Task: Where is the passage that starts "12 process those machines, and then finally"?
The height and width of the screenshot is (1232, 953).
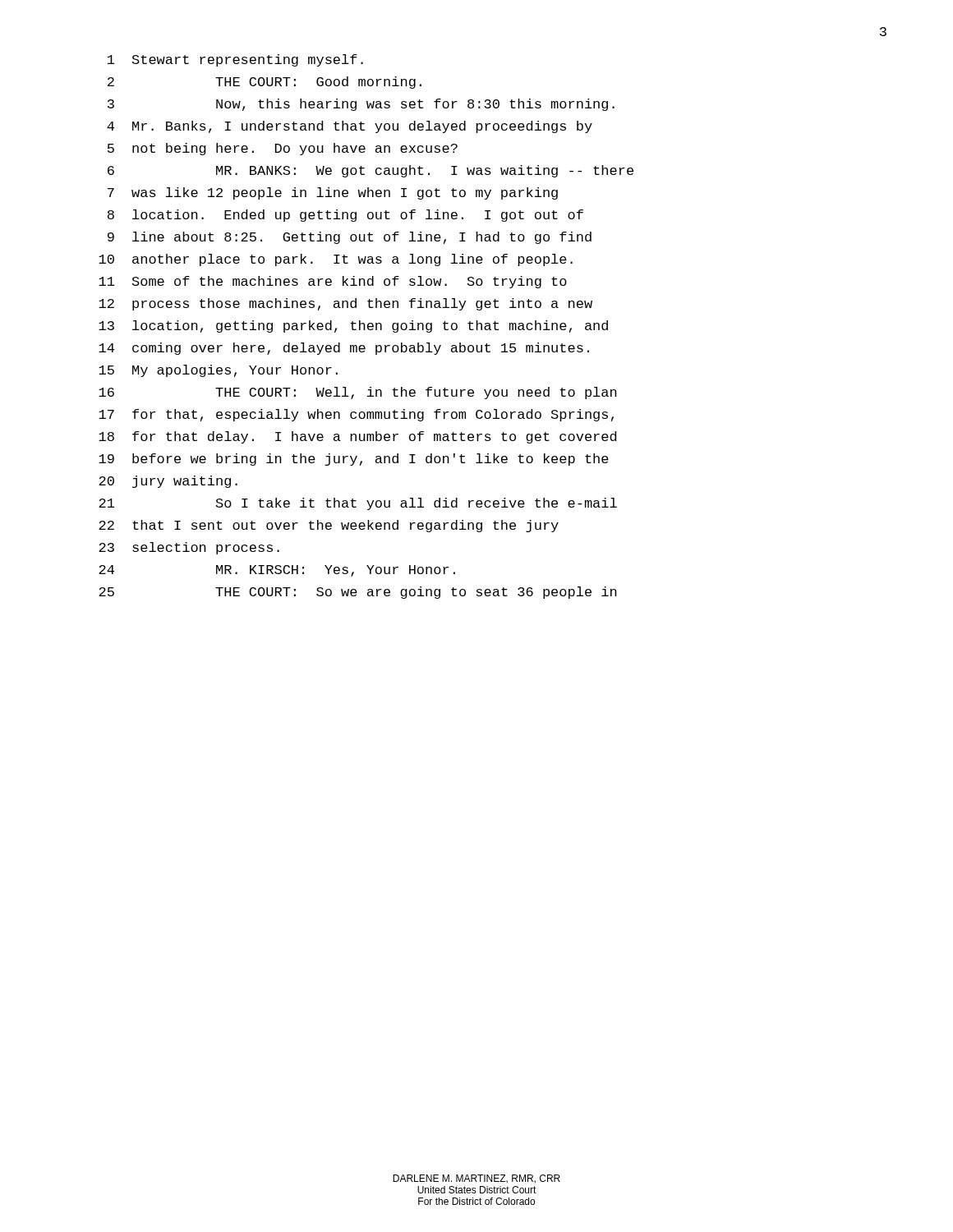Action: tap(476, 304)
